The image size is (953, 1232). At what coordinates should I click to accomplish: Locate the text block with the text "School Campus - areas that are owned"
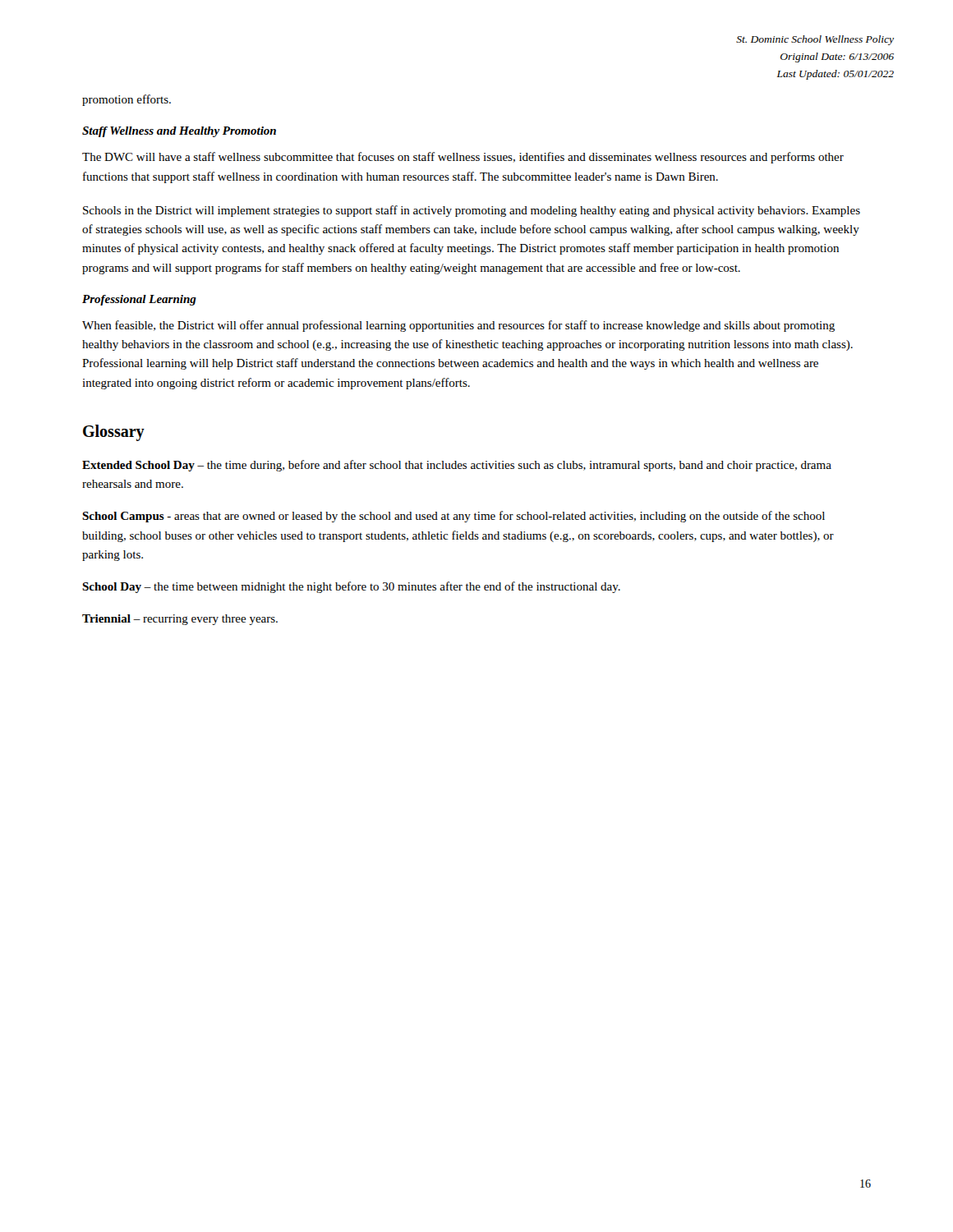[458, 535]
